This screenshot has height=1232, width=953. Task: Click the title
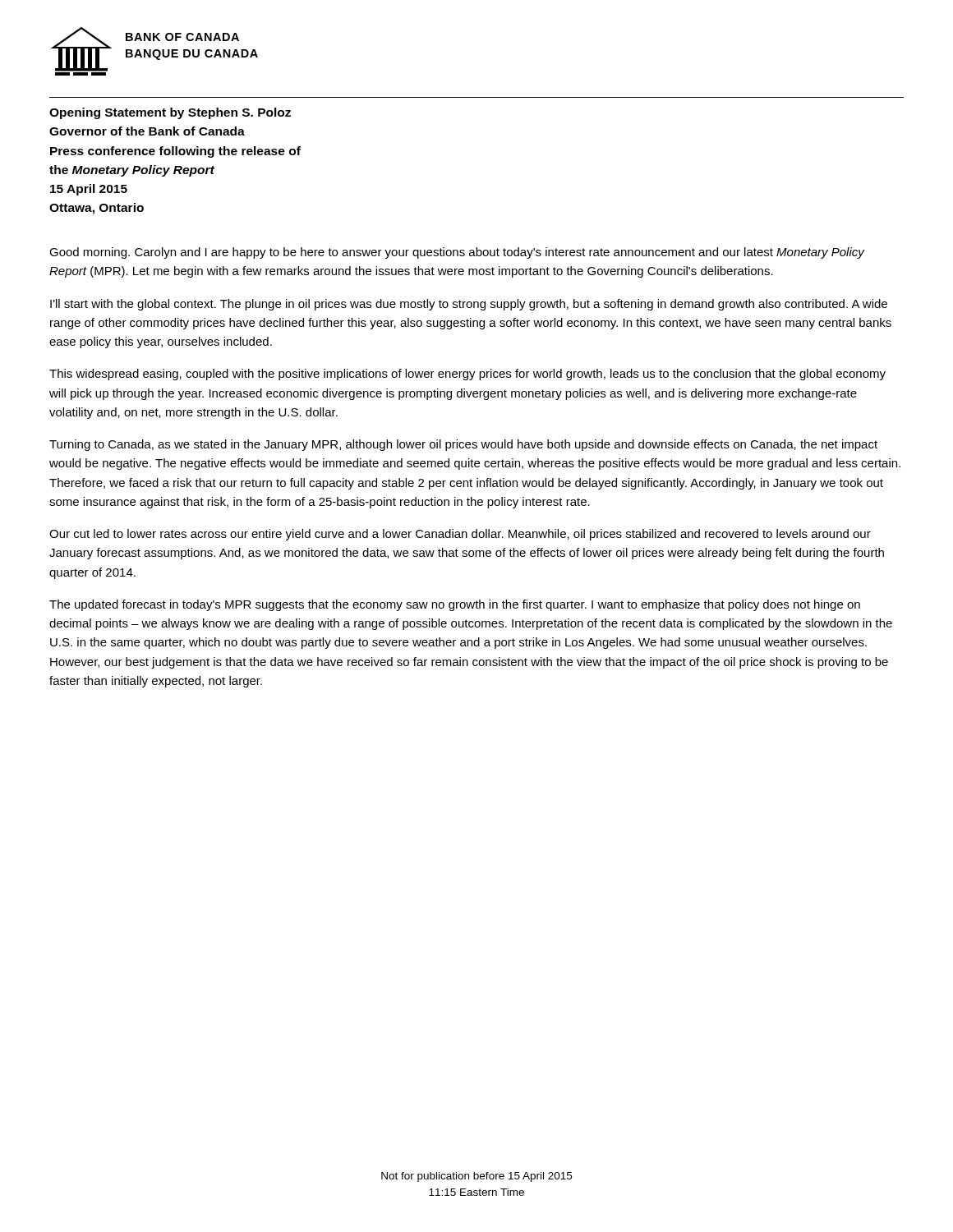pos(476,160)
